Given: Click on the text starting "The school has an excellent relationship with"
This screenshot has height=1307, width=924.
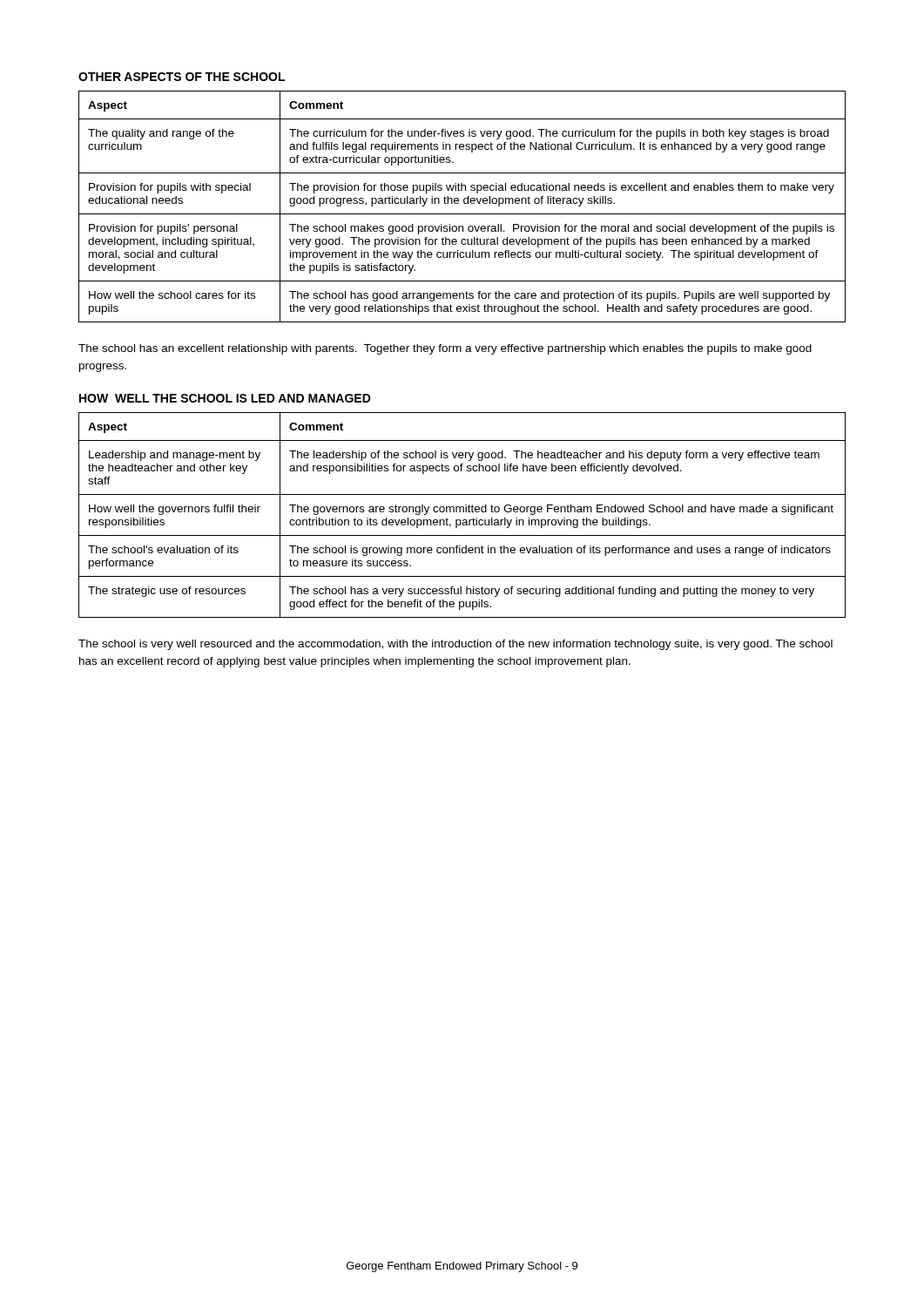Looking at the screenshot, I should pos(445,357).
